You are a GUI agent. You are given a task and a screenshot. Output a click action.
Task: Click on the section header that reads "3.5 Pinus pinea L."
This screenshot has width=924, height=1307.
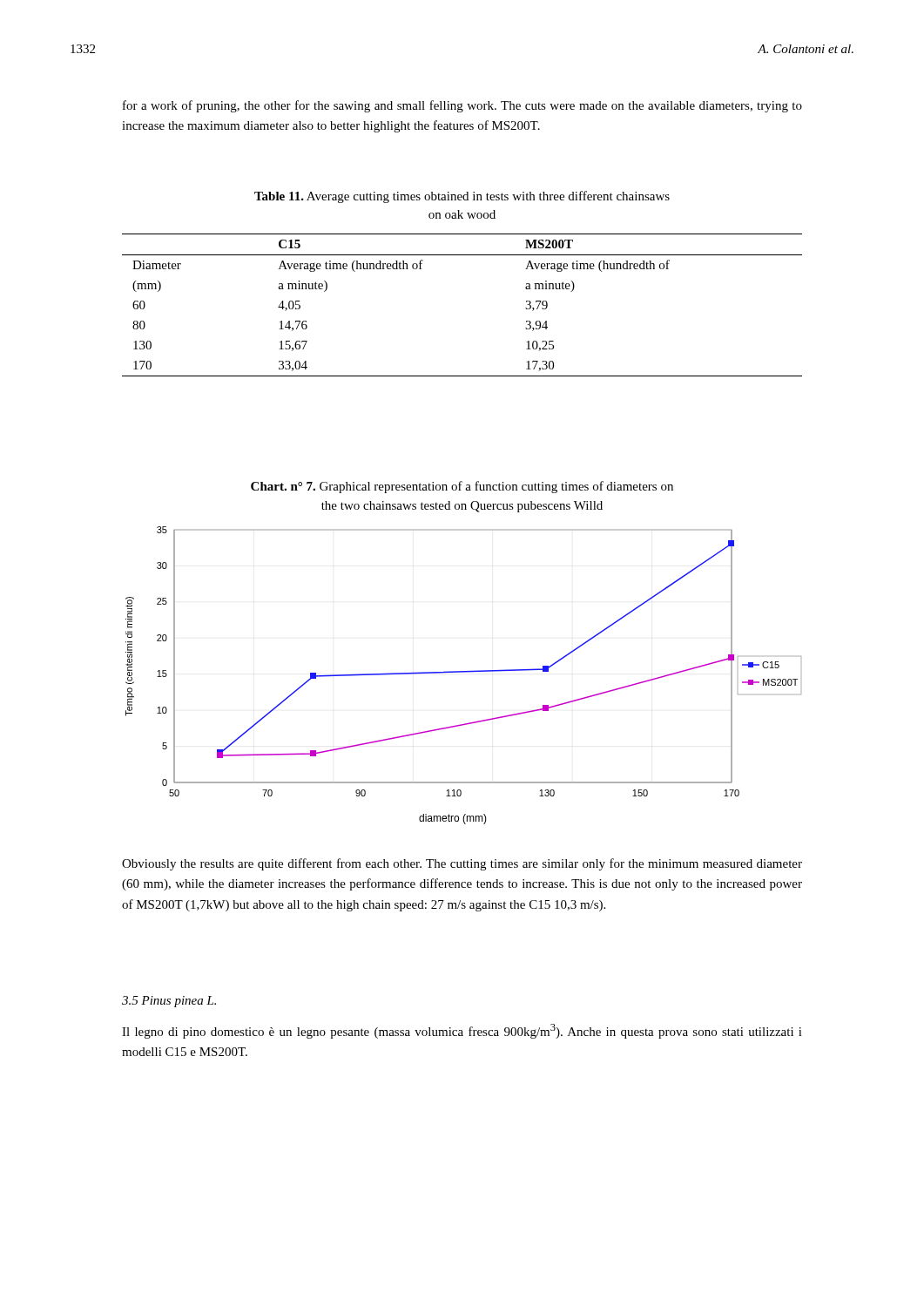click(170, 1000)
